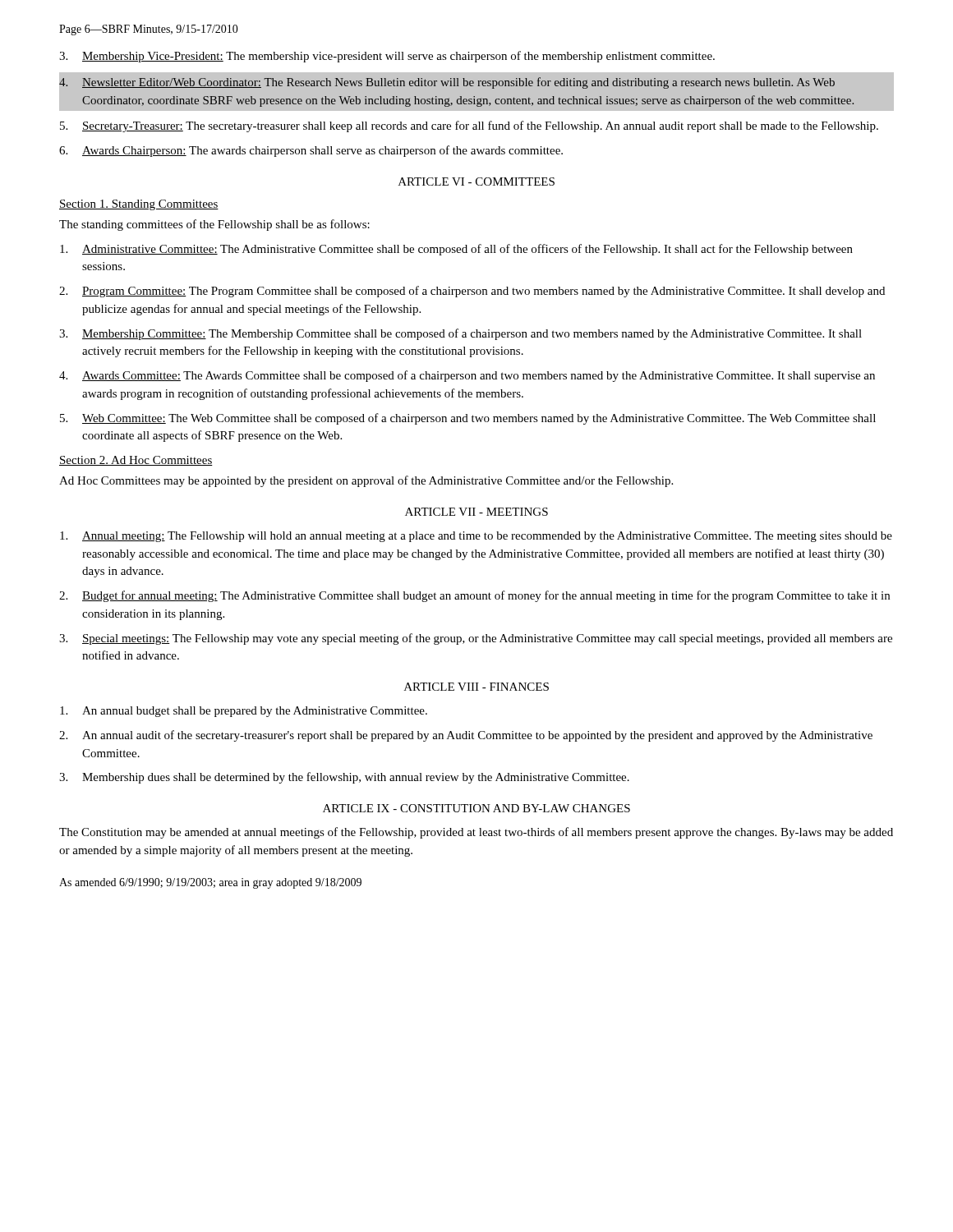The width and height of the screenshot is (953, 1232).
Task: Point to the passage starting "Ad Hoc Committees may"
Action: (367, 480)
